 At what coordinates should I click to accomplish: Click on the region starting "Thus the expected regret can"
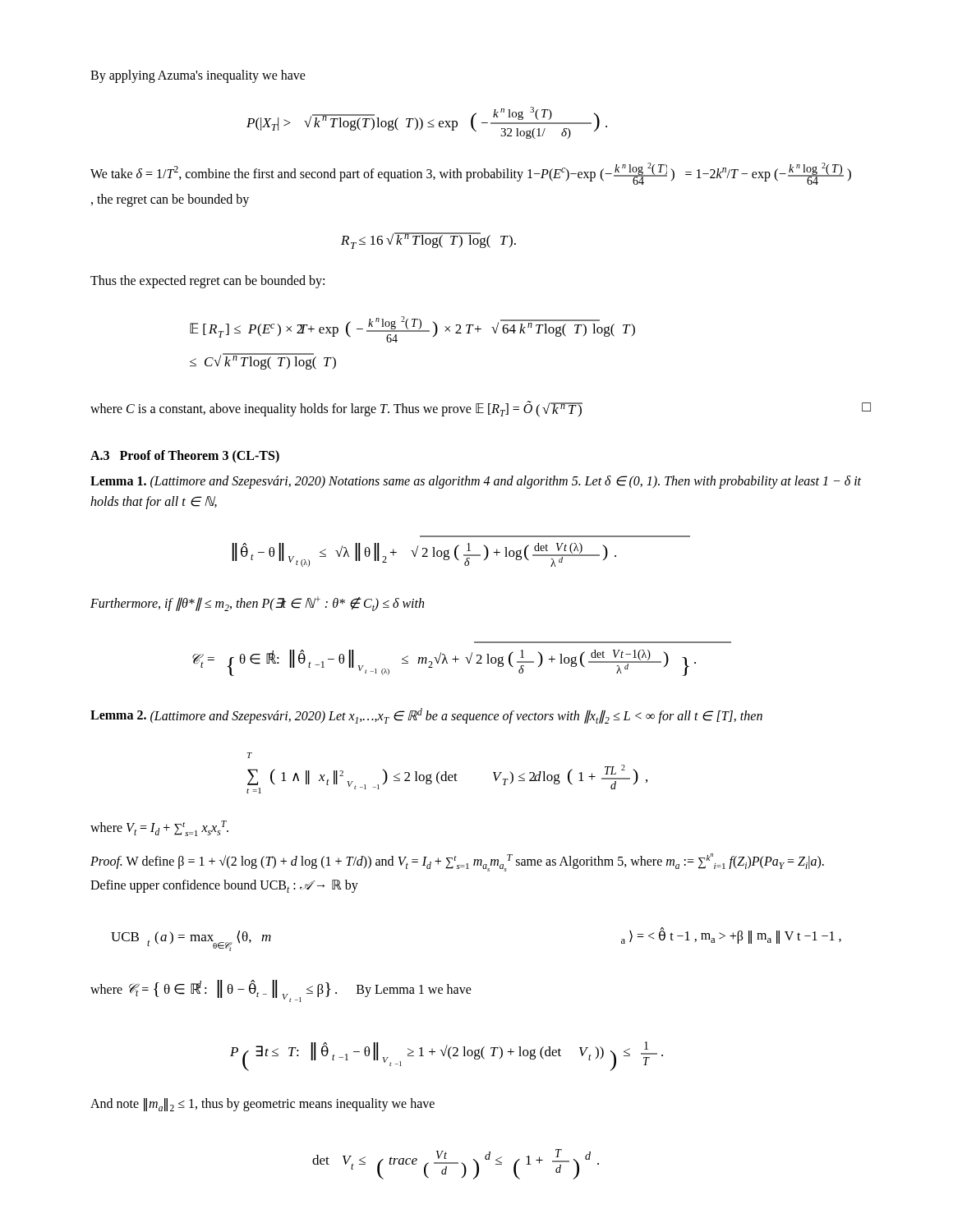pos(208,280)
